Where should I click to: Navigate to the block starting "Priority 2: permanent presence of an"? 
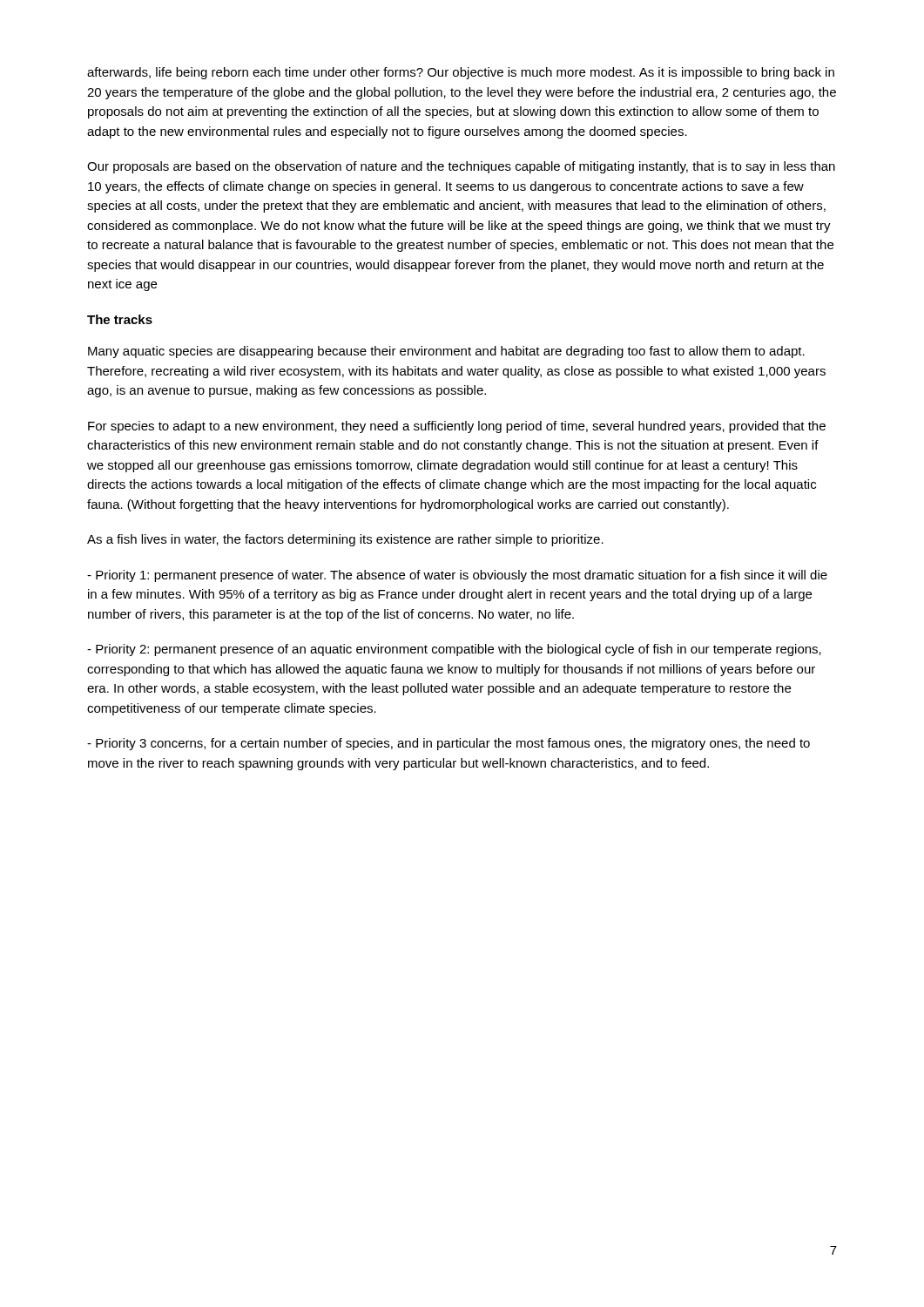click(455, 678)
